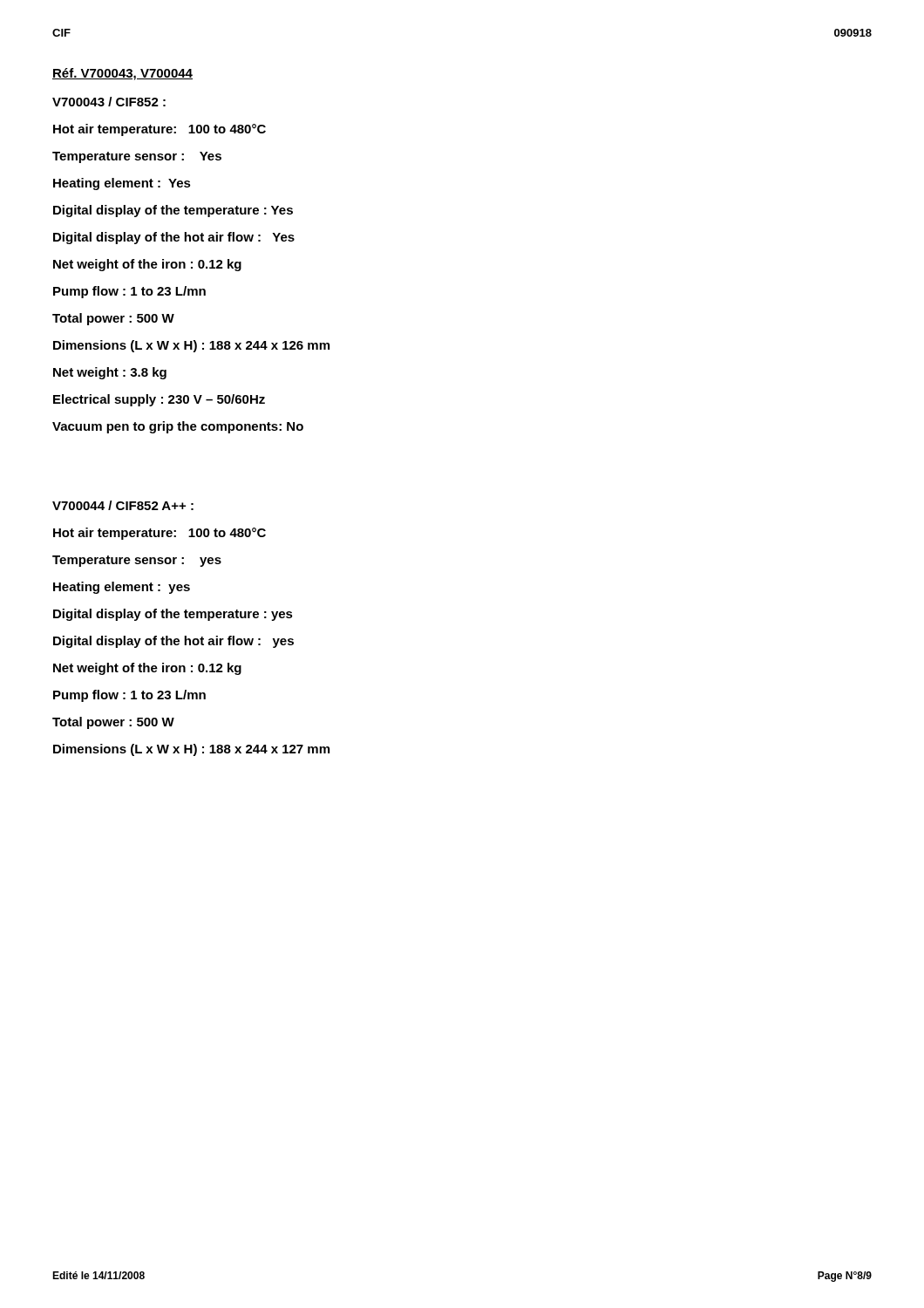Click on the text with the text "Temperature sensor : yes"

coord(137,559)
